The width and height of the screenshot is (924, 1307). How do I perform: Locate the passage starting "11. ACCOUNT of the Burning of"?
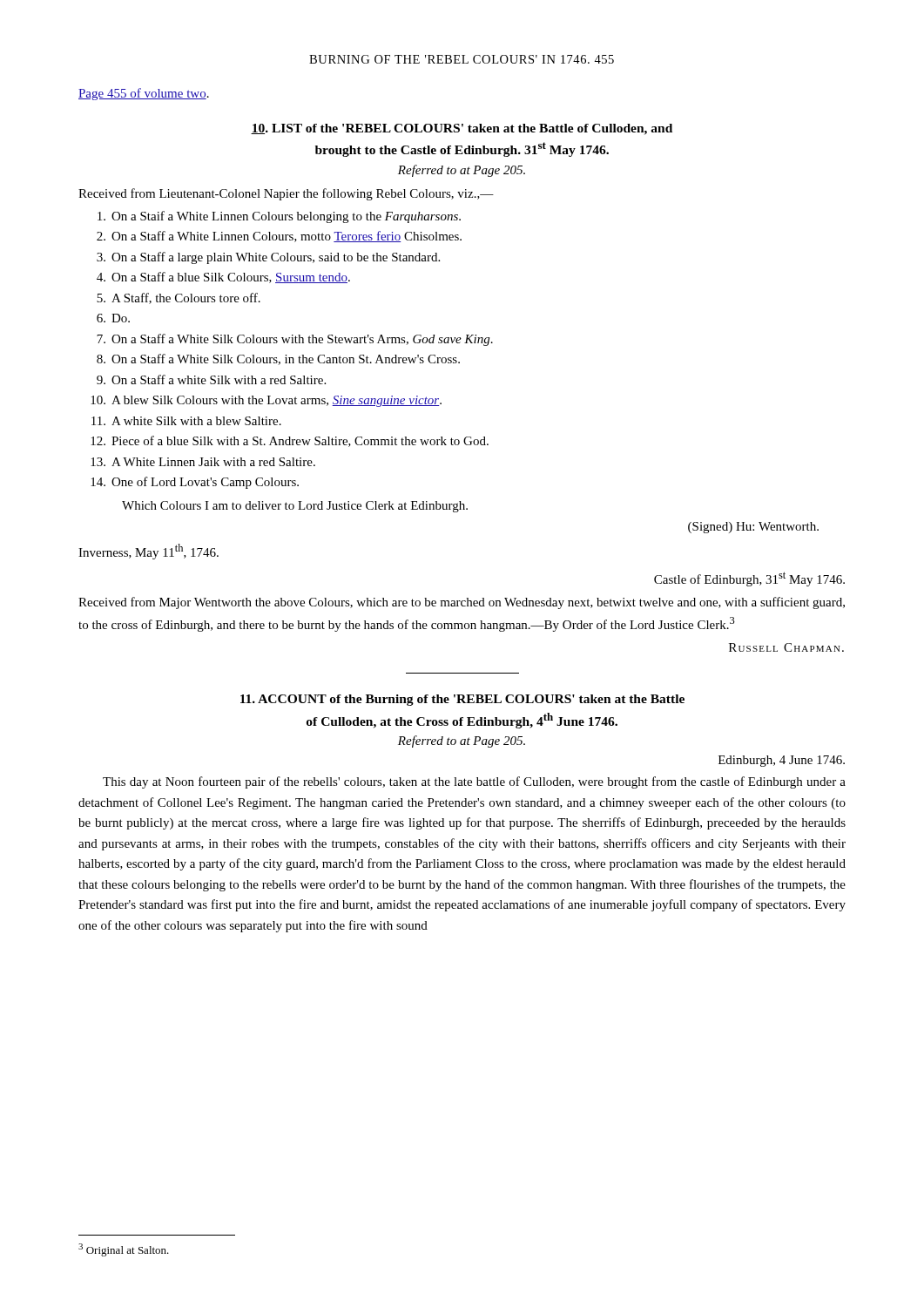coord(462,710)
